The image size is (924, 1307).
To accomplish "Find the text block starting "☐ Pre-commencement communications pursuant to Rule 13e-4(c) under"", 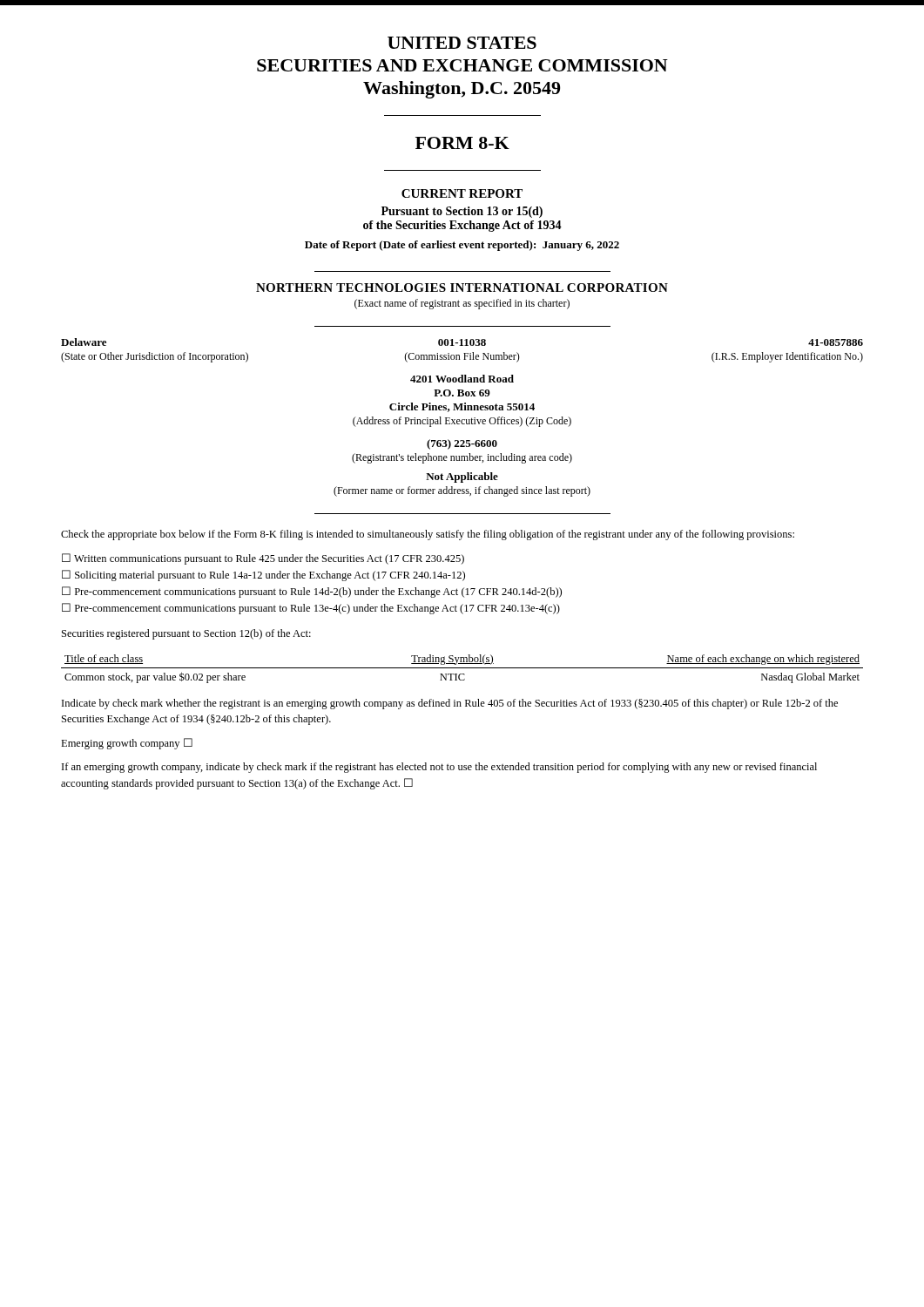I will (x=310, y=608).
